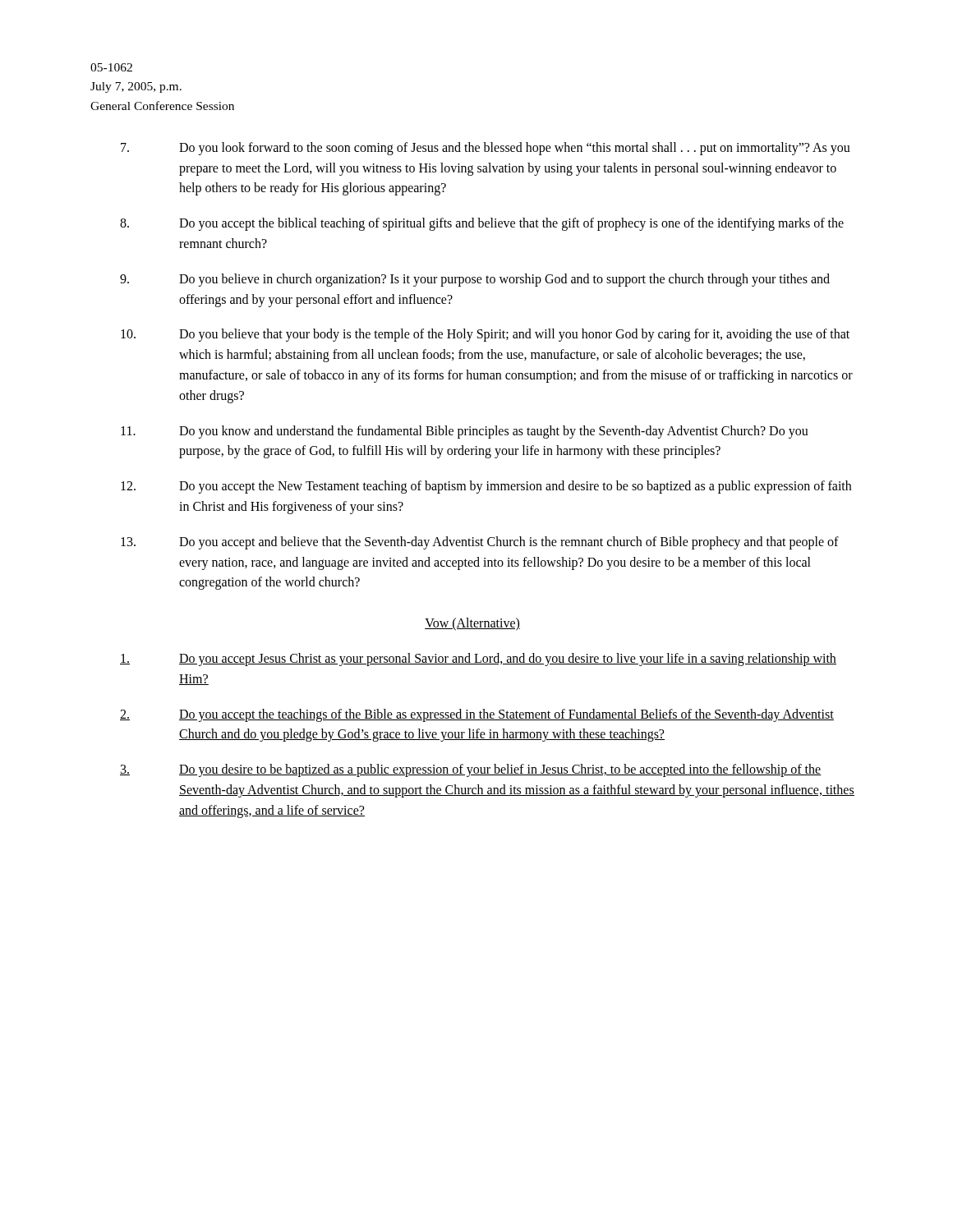The height and width of the screenshot is (1232, 953).
Task: Click on the region starting "11. Do you know"
Action: pos(472,441)
